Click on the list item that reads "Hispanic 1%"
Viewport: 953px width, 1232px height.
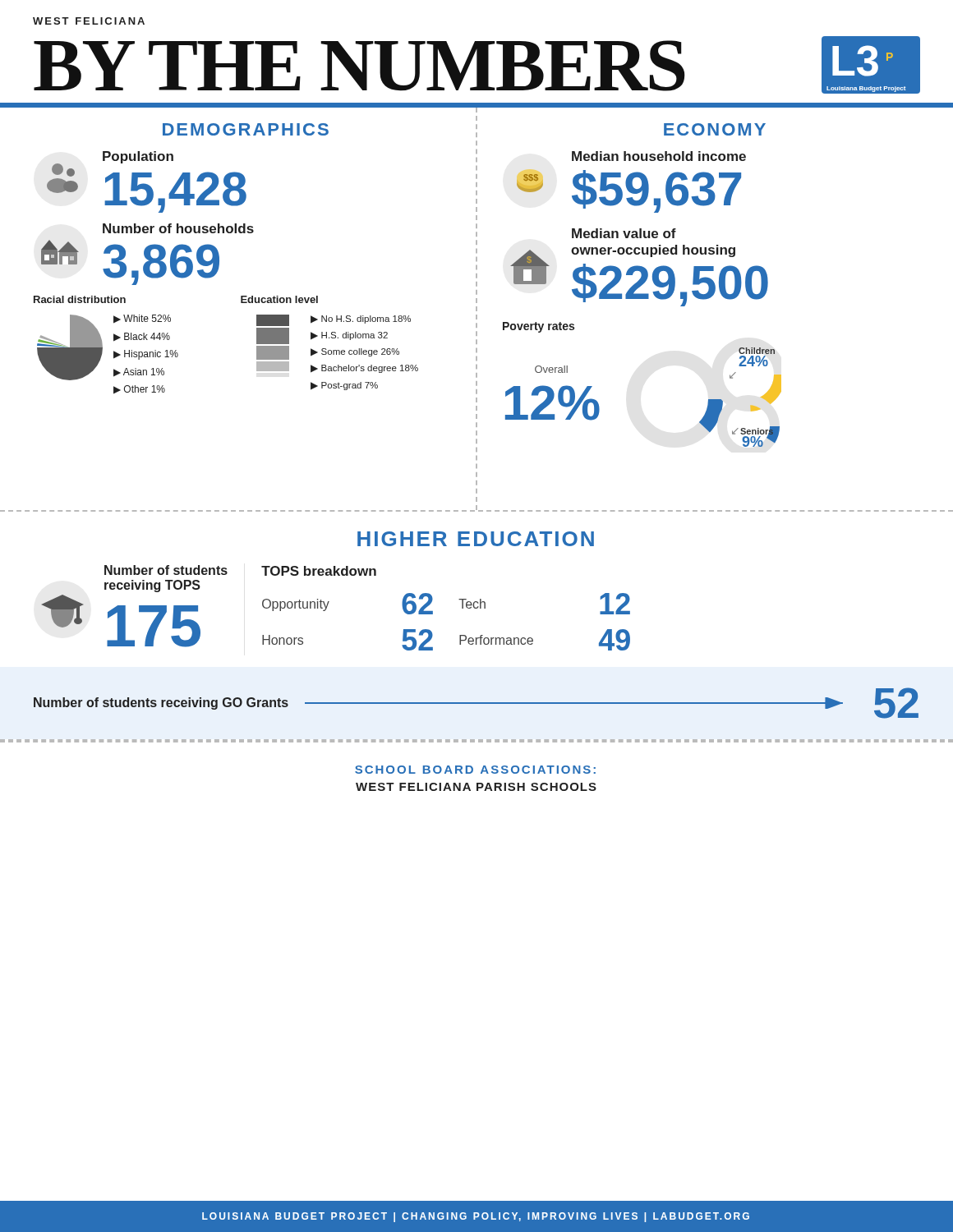[151, 354]
